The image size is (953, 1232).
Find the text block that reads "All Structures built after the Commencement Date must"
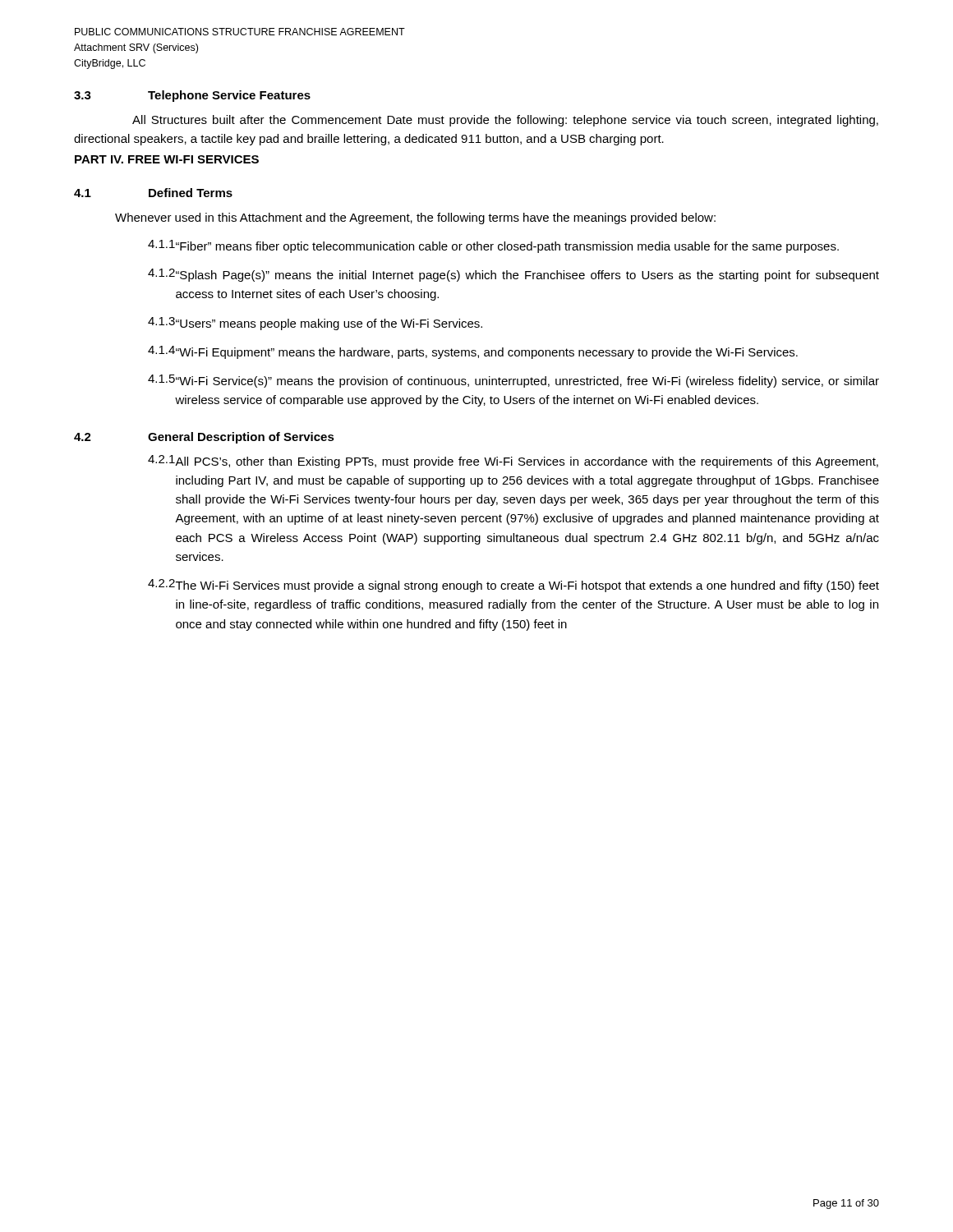point(476,129)
